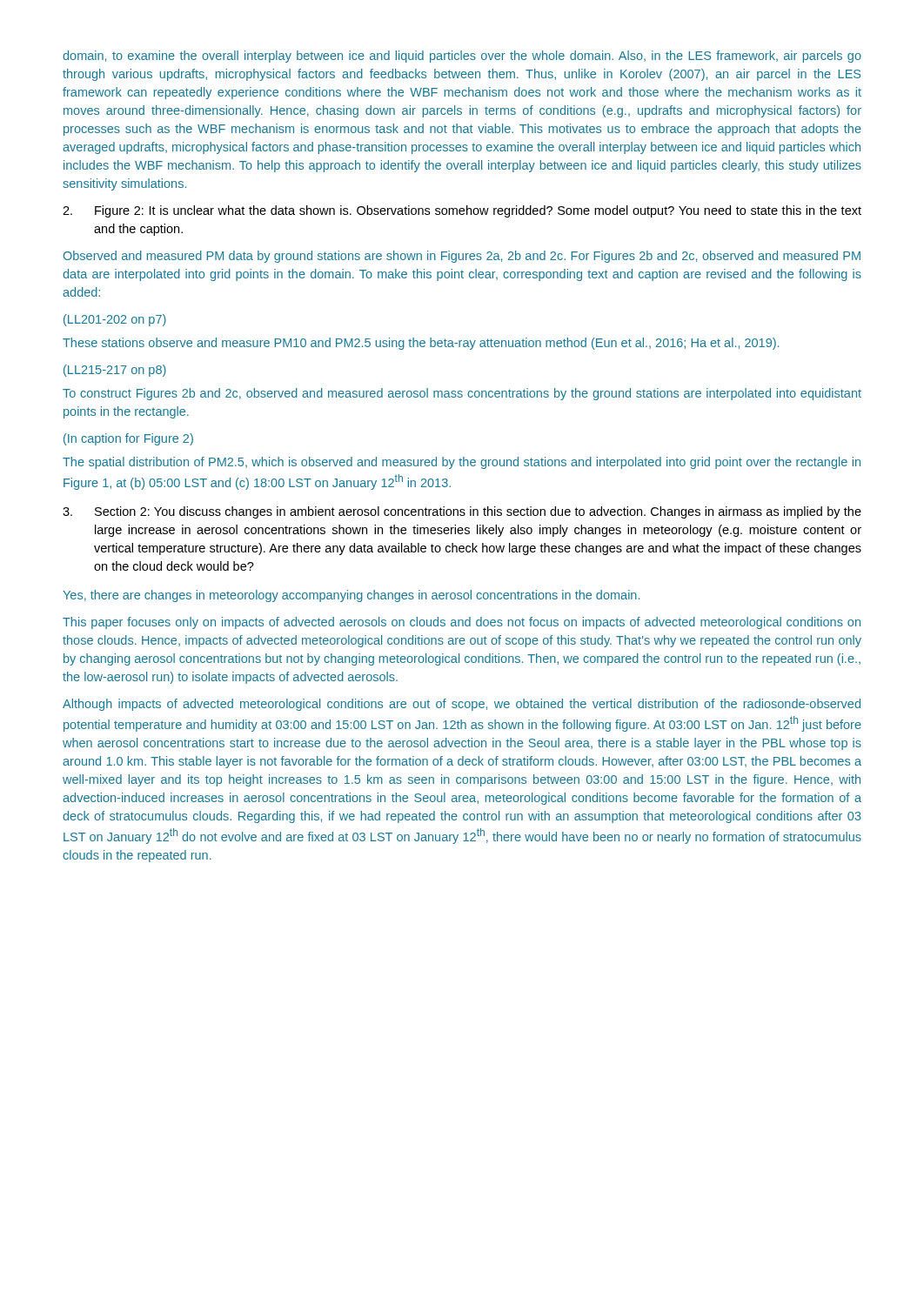Locate the text block that reads "These stations observe"
924x1305 pixels.
pyautogui.click(x=421, y=343)
